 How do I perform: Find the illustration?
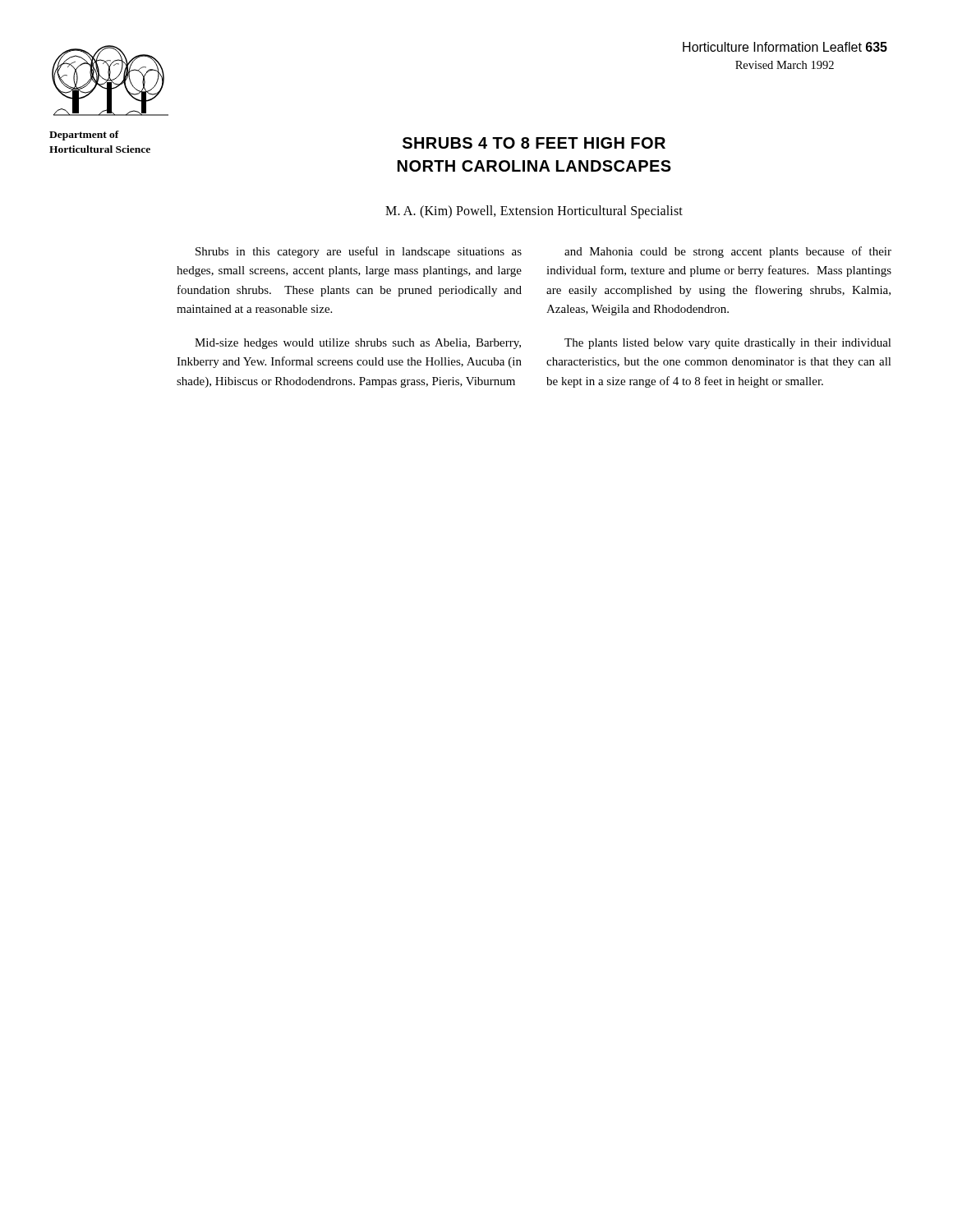(111, 76)
